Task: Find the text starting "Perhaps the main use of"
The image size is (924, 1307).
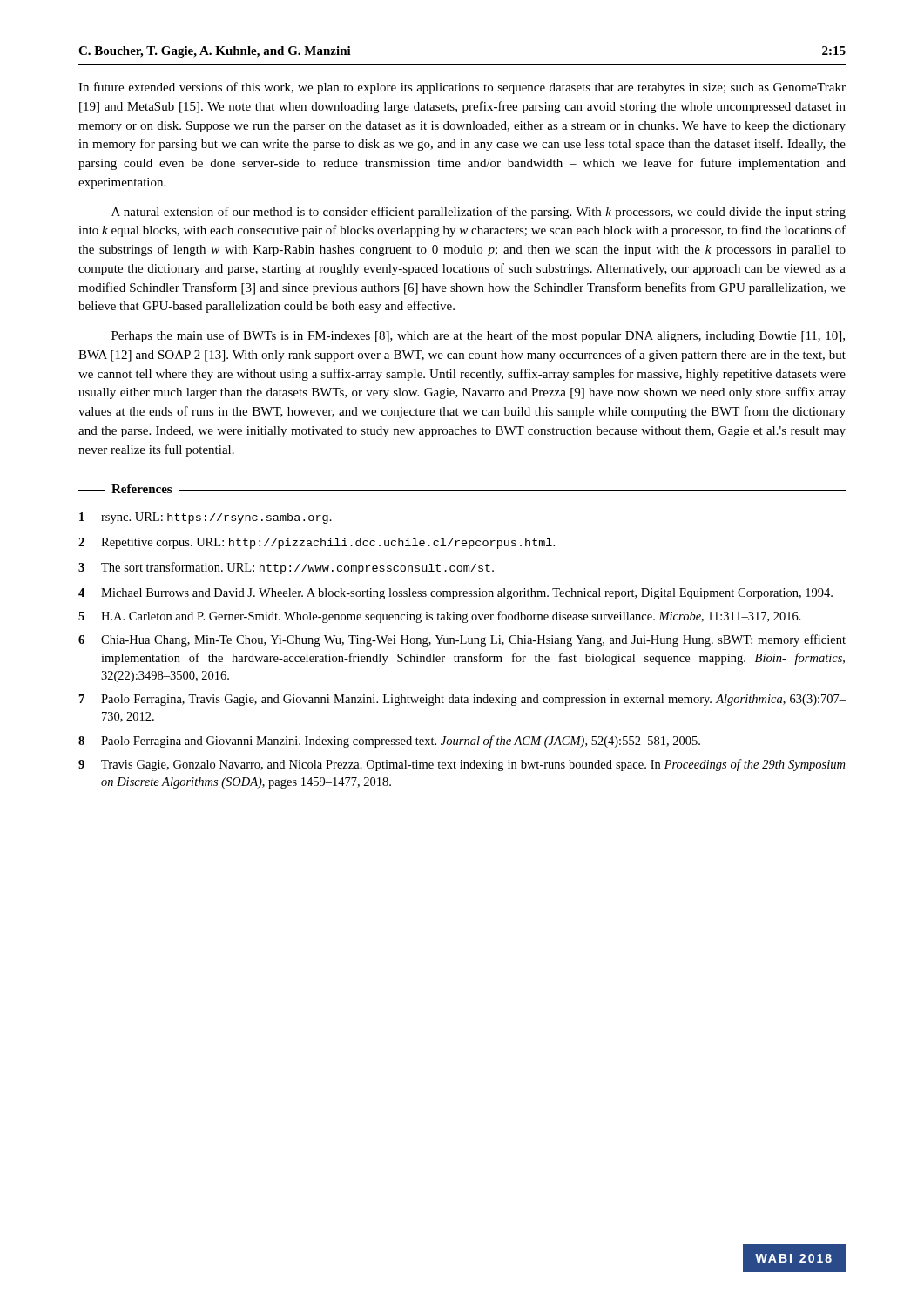Action: tap(462, 393)
